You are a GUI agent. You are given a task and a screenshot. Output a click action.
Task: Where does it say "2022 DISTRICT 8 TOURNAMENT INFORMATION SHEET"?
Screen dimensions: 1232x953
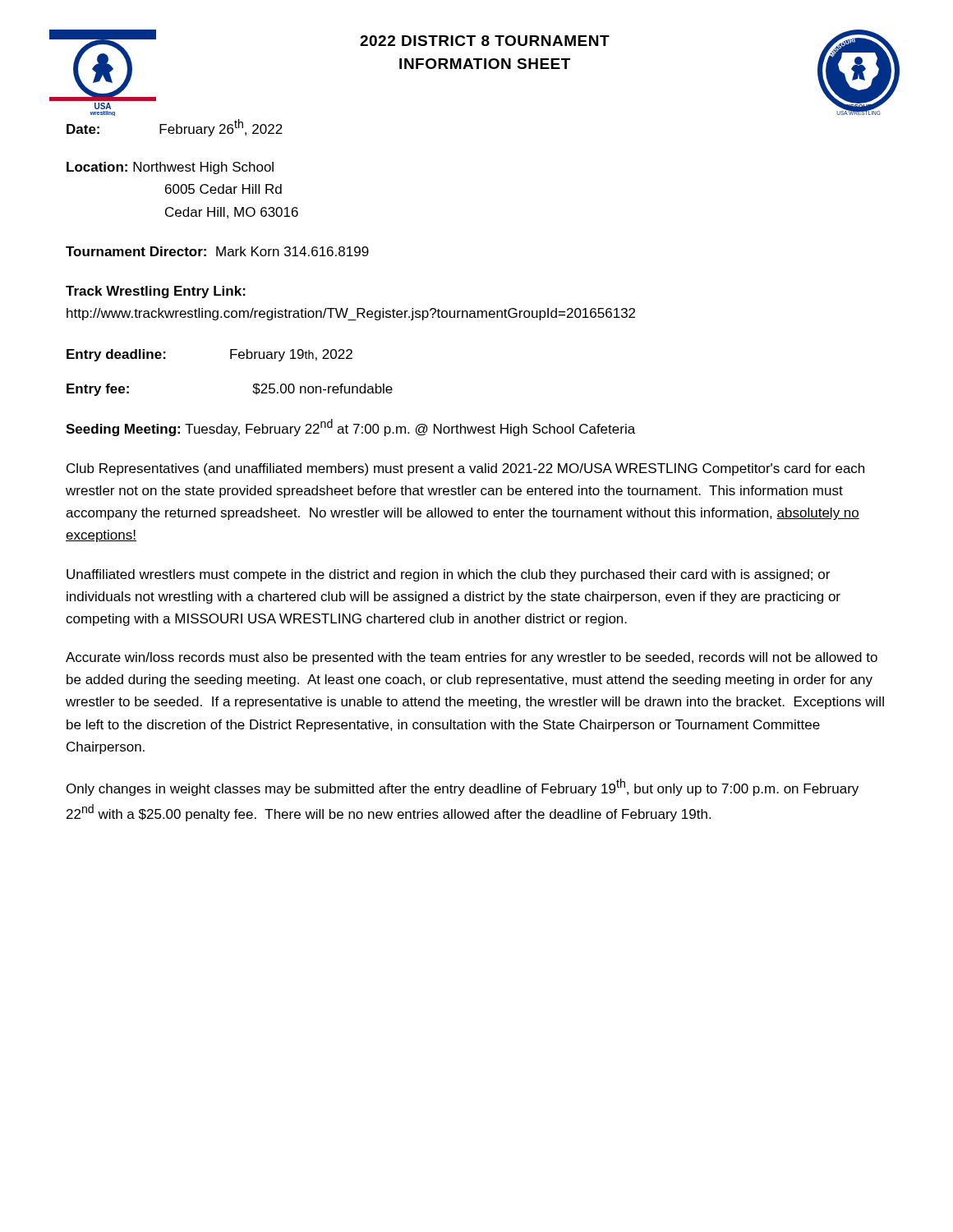tap(485, 52)
